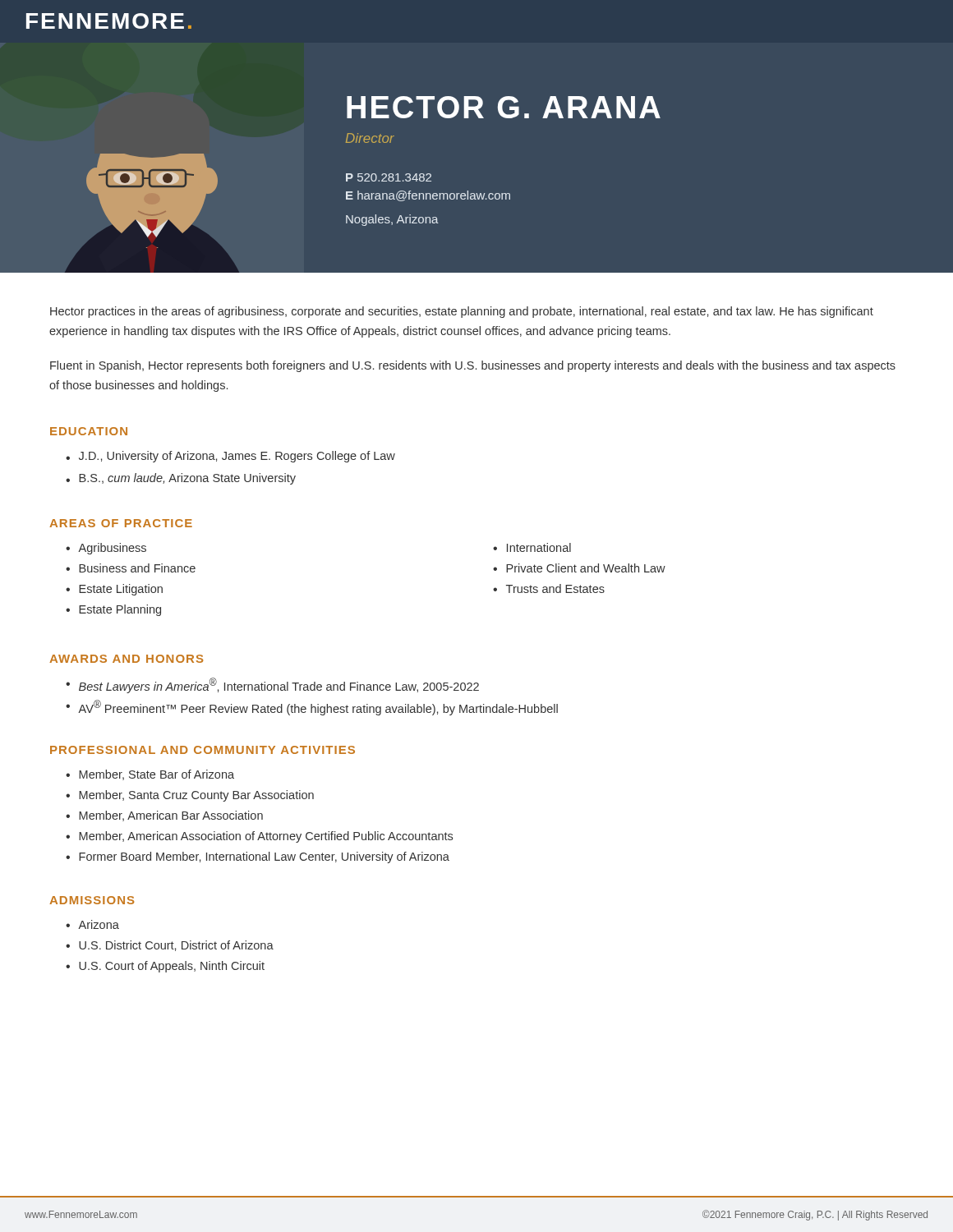Find the photo
Screen dimensions: 1232x953
coord(152,158)
